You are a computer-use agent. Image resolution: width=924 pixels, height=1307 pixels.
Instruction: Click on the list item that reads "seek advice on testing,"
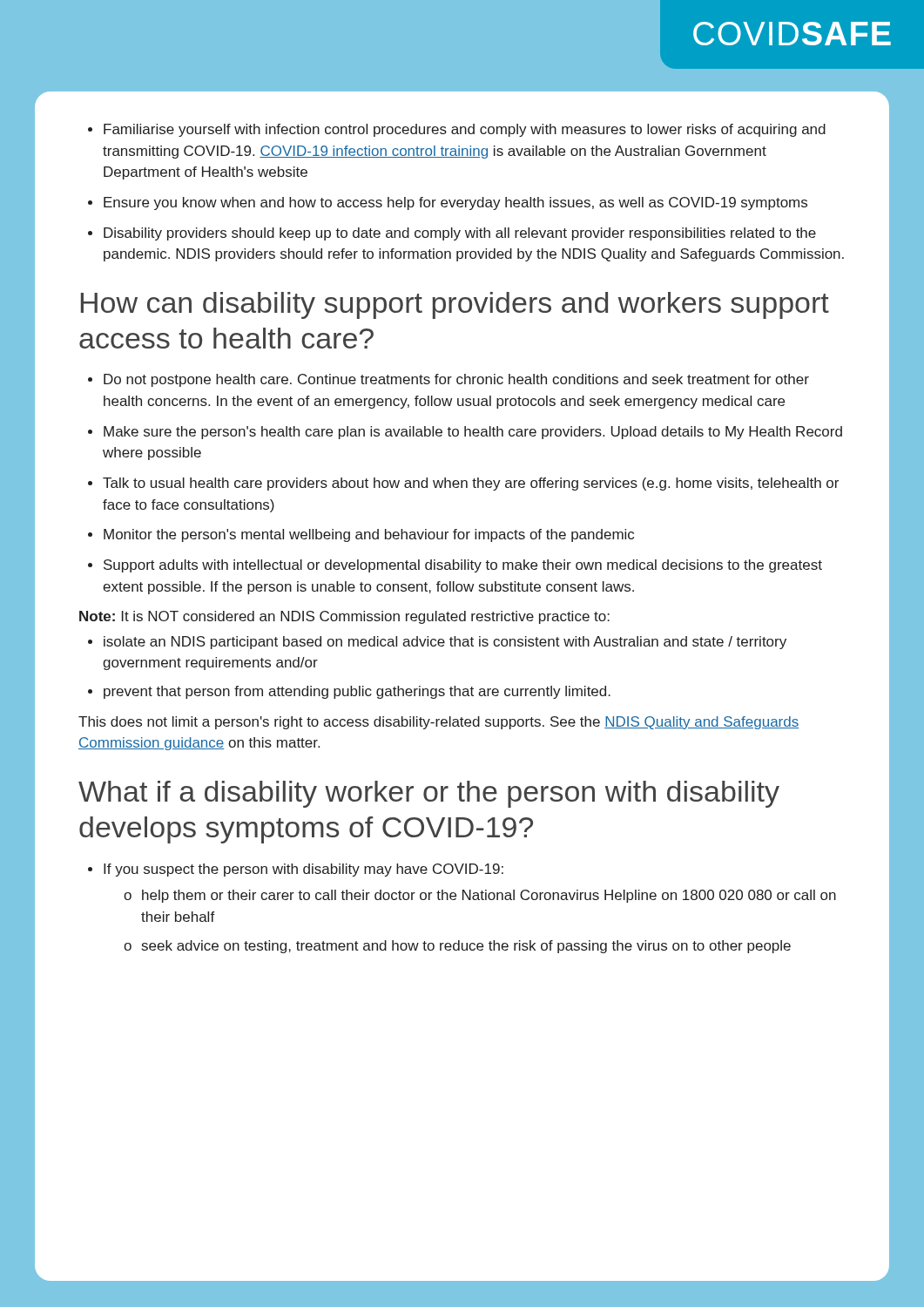466,945
